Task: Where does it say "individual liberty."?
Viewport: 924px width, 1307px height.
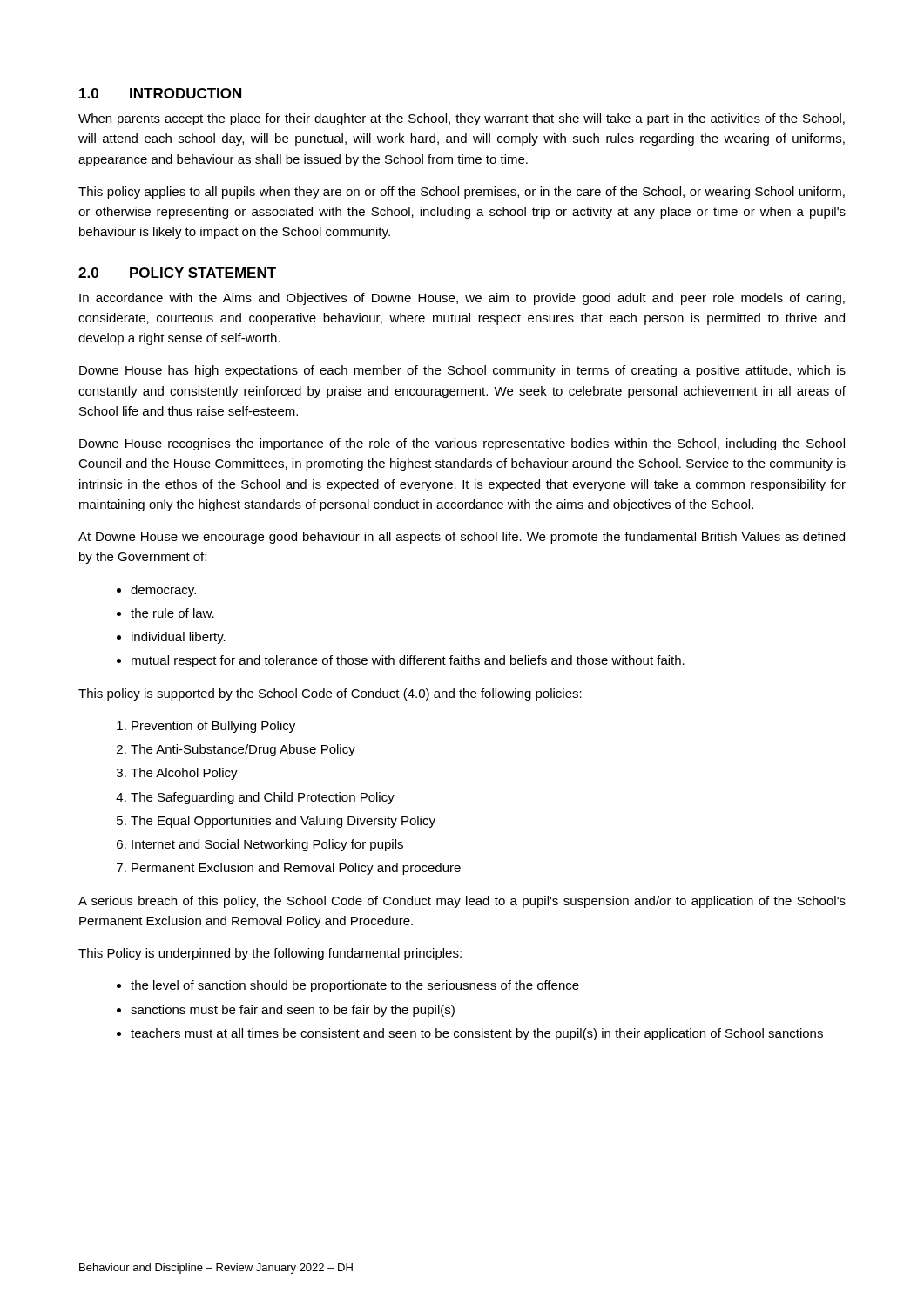Action: pos(178,637)
